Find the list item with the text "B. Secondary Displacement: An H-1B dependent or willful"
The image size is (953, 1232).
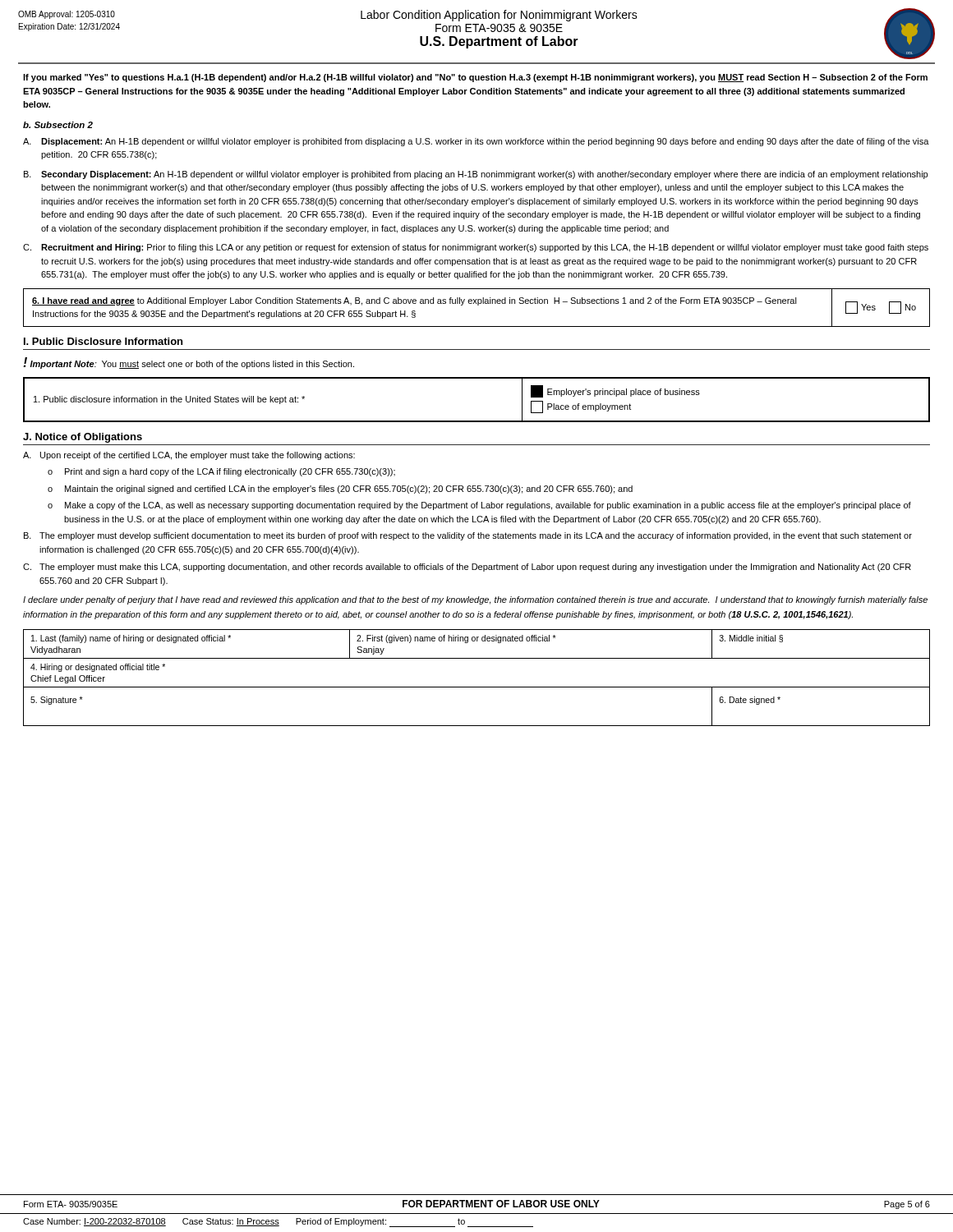(x=476, y=201)
